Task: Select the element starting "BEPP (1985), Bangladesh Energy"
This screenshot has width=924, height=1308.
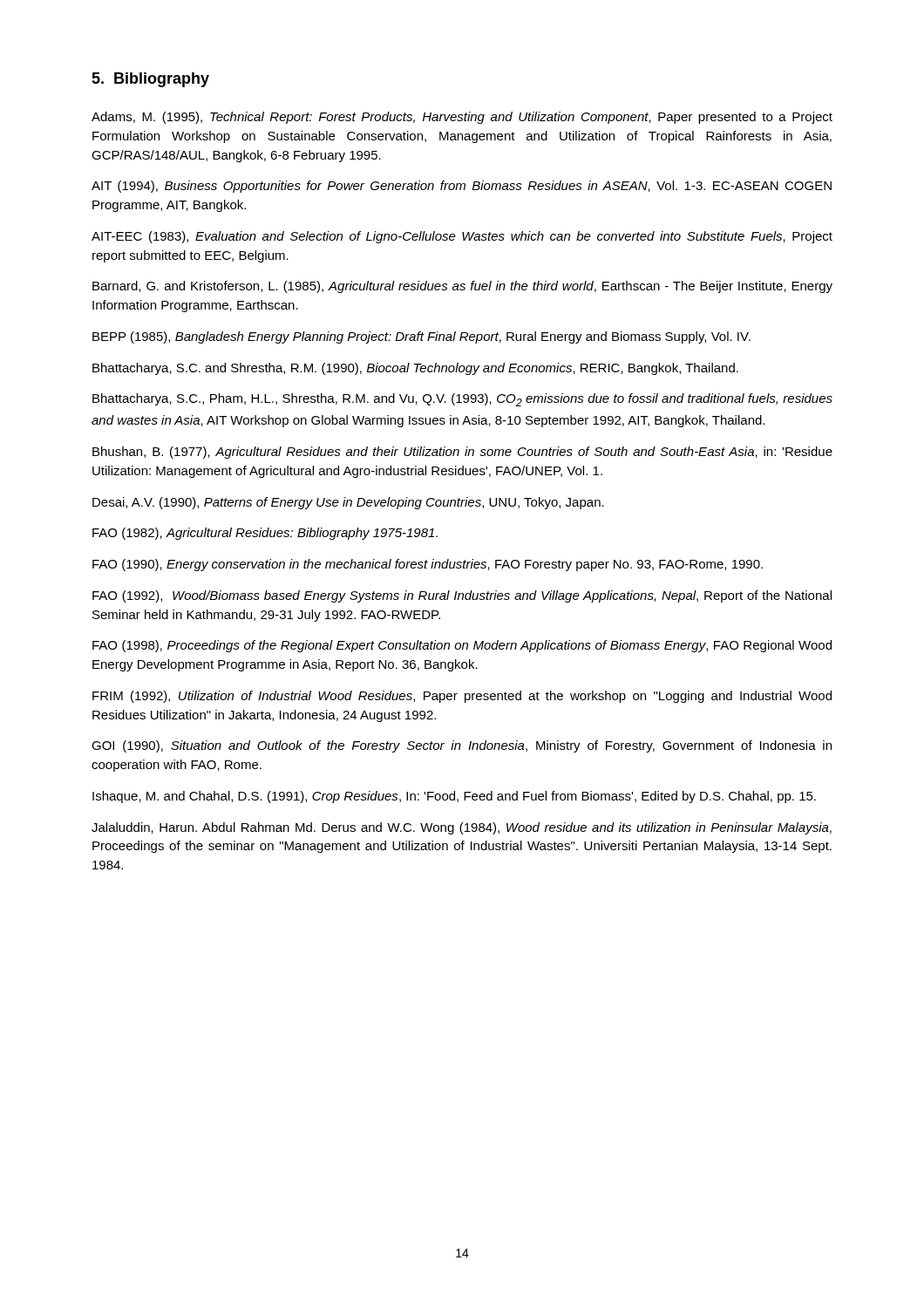Action: [421, 336]
